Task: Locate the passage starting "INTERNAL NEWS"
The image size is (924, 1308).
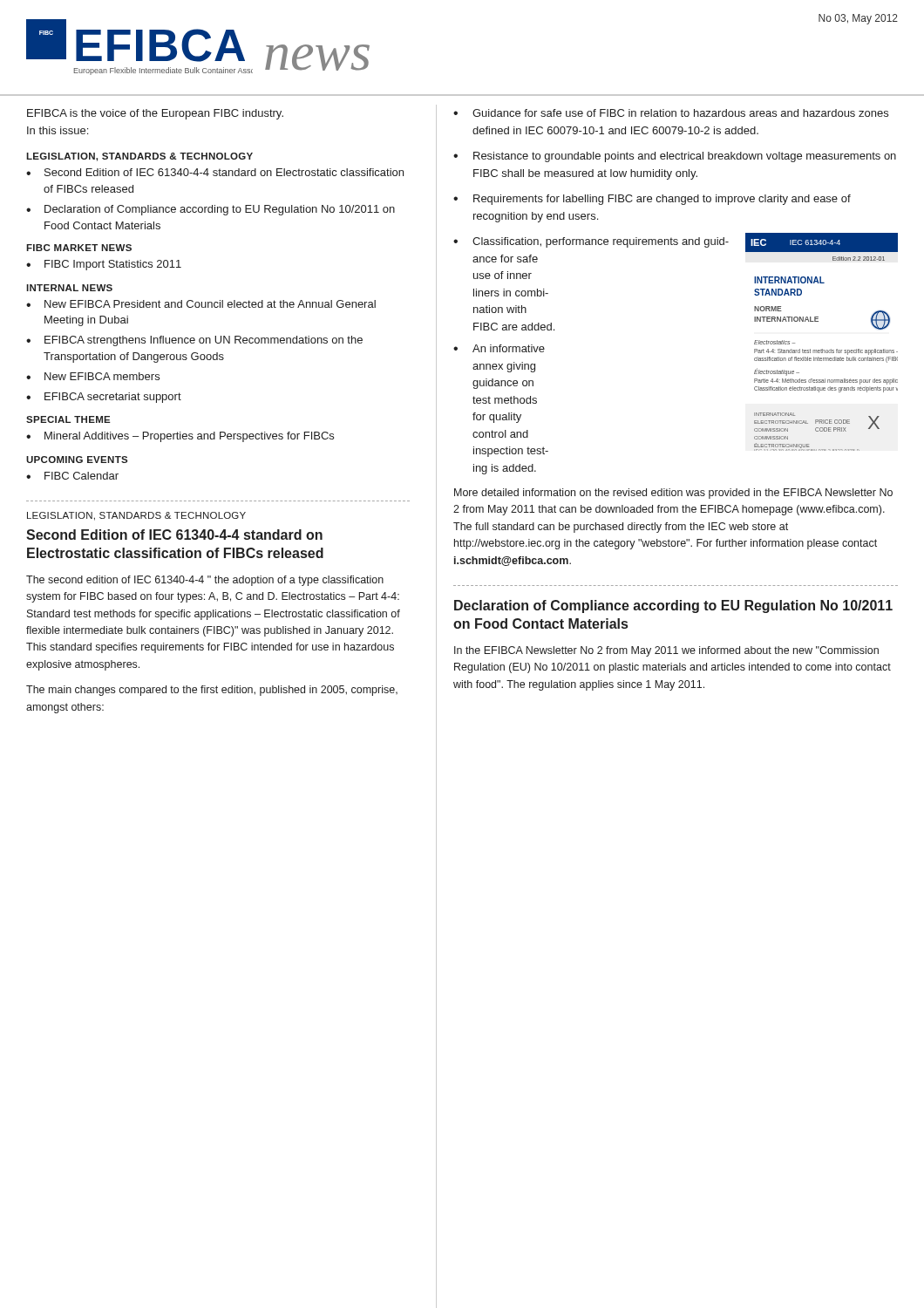Action: point(70,287)
